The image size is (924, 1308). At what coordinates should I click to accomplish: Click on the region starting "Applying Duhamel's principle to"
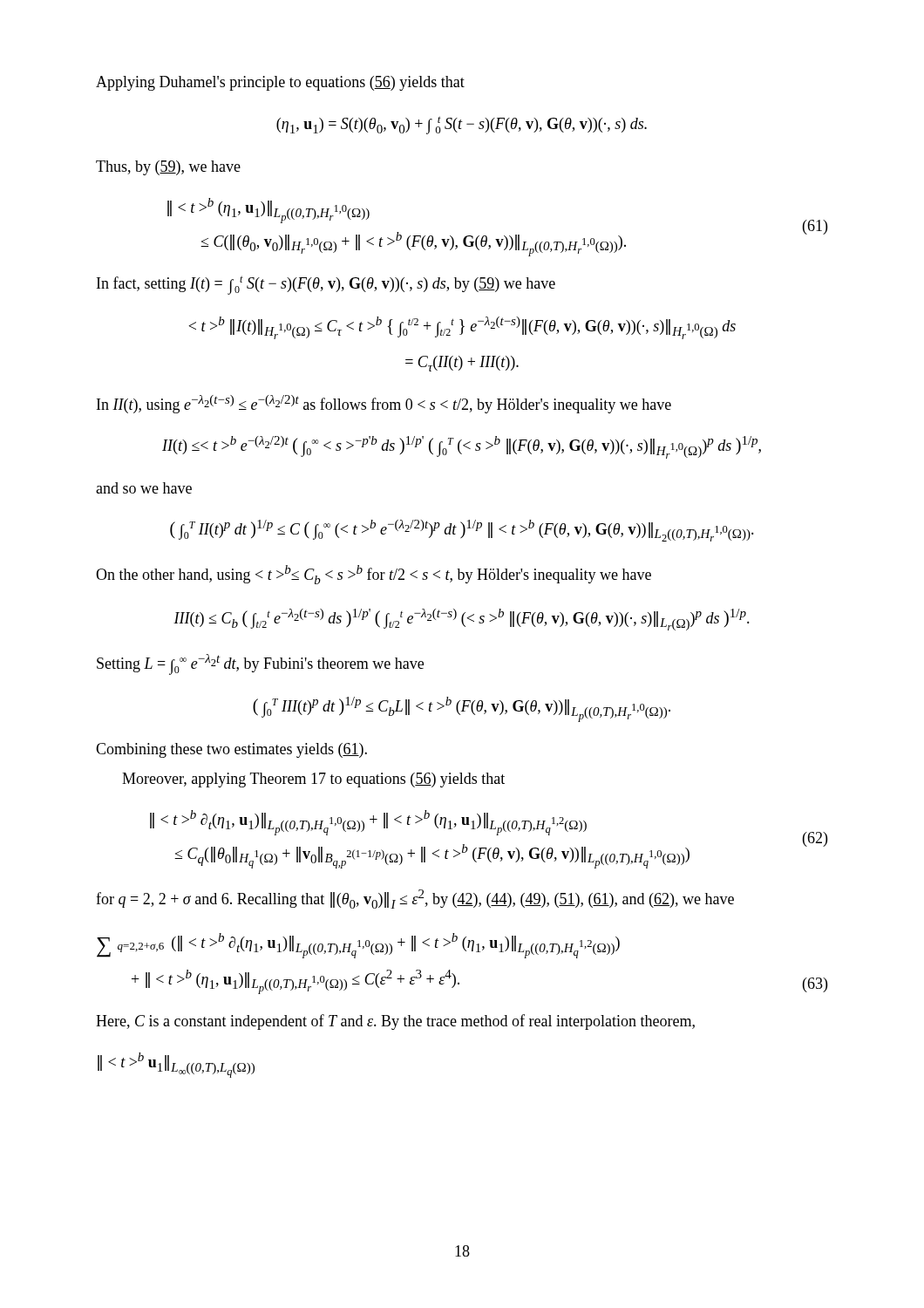[280, 82]
